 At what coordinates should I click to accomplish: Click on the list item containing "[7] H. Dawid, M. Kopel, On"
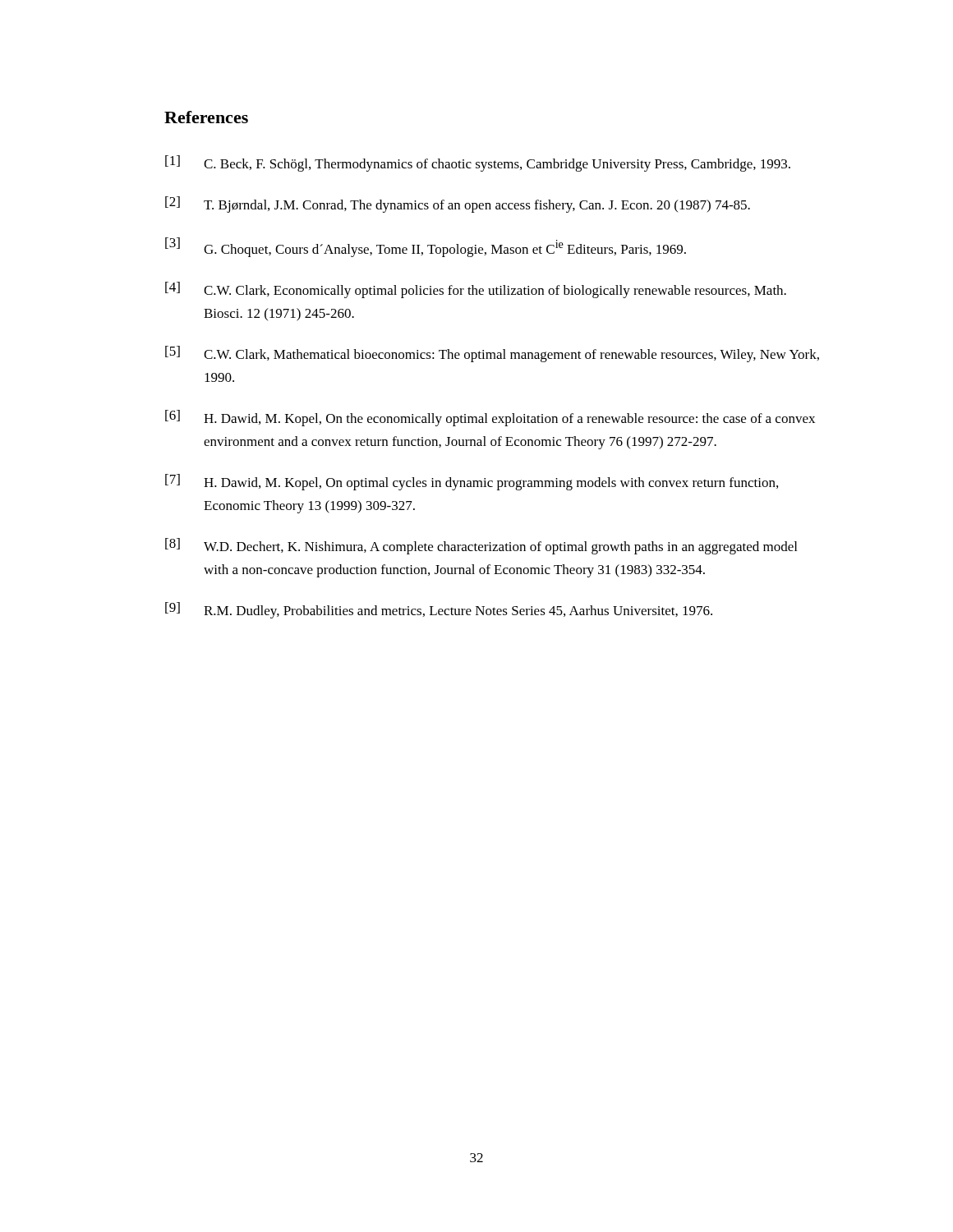click(x=493, y=495)
